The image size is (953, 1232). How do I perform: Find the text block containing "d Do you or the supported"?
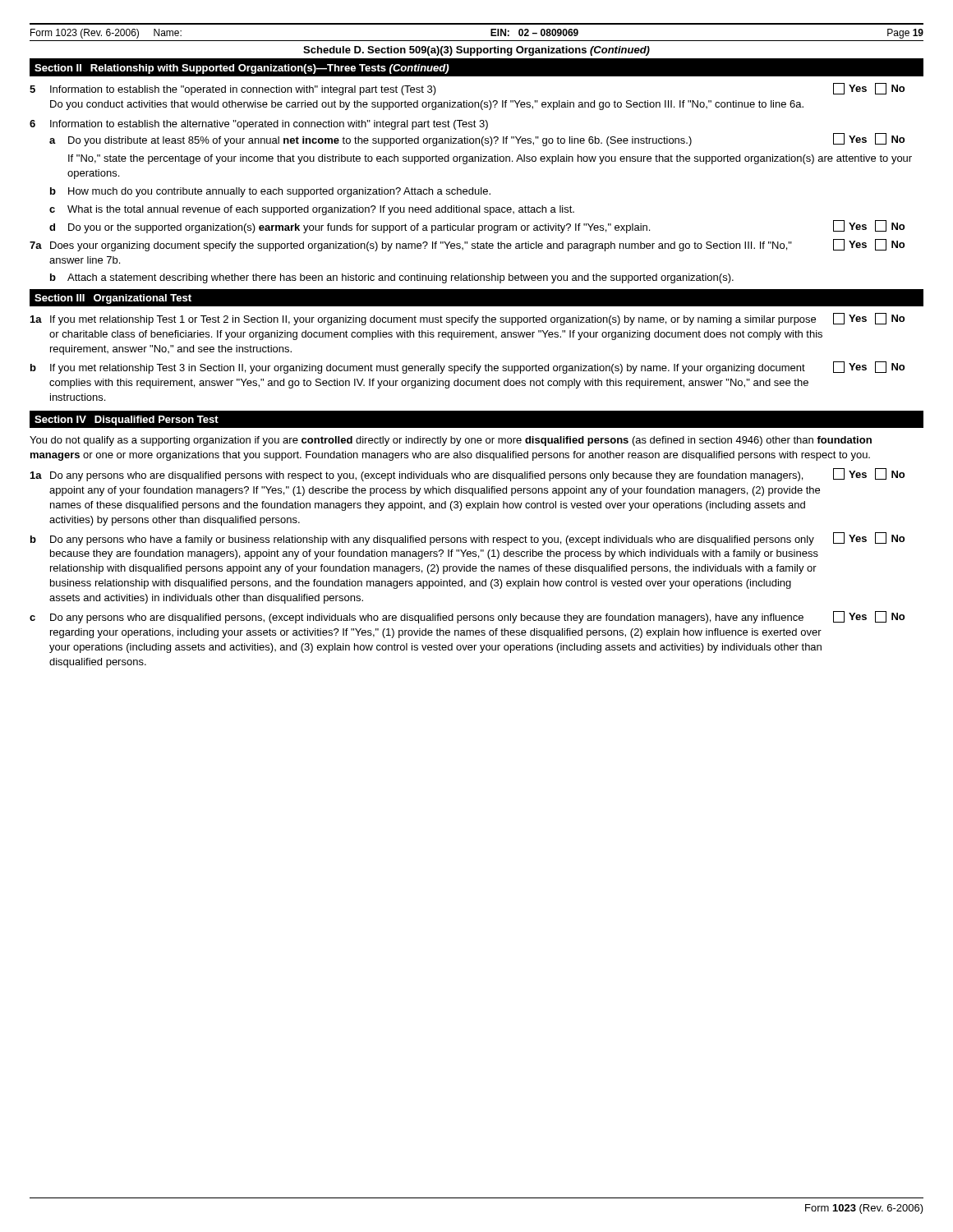(486, 227)
